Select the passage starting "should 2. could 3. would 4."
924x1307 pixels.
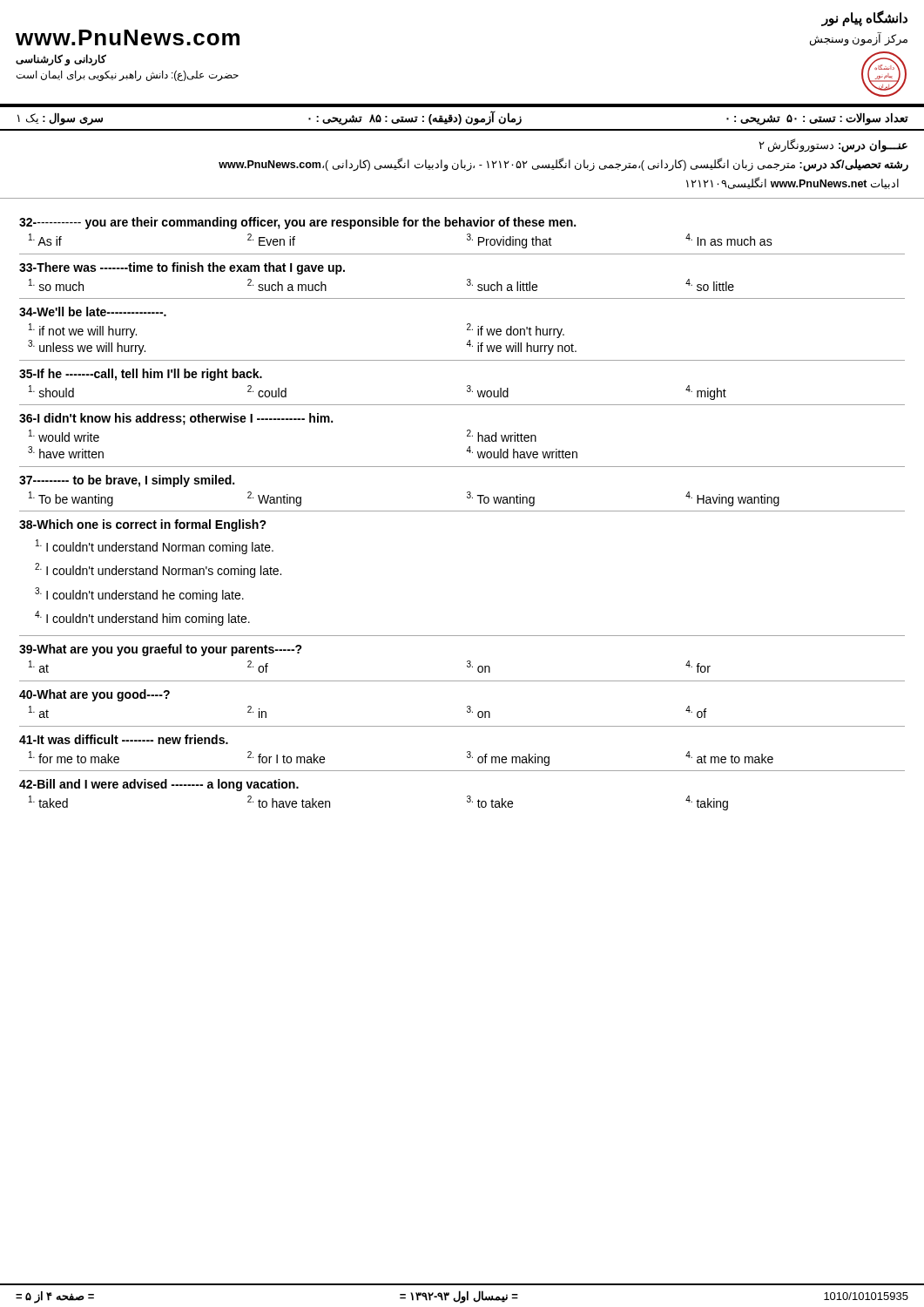click(466, 392)
